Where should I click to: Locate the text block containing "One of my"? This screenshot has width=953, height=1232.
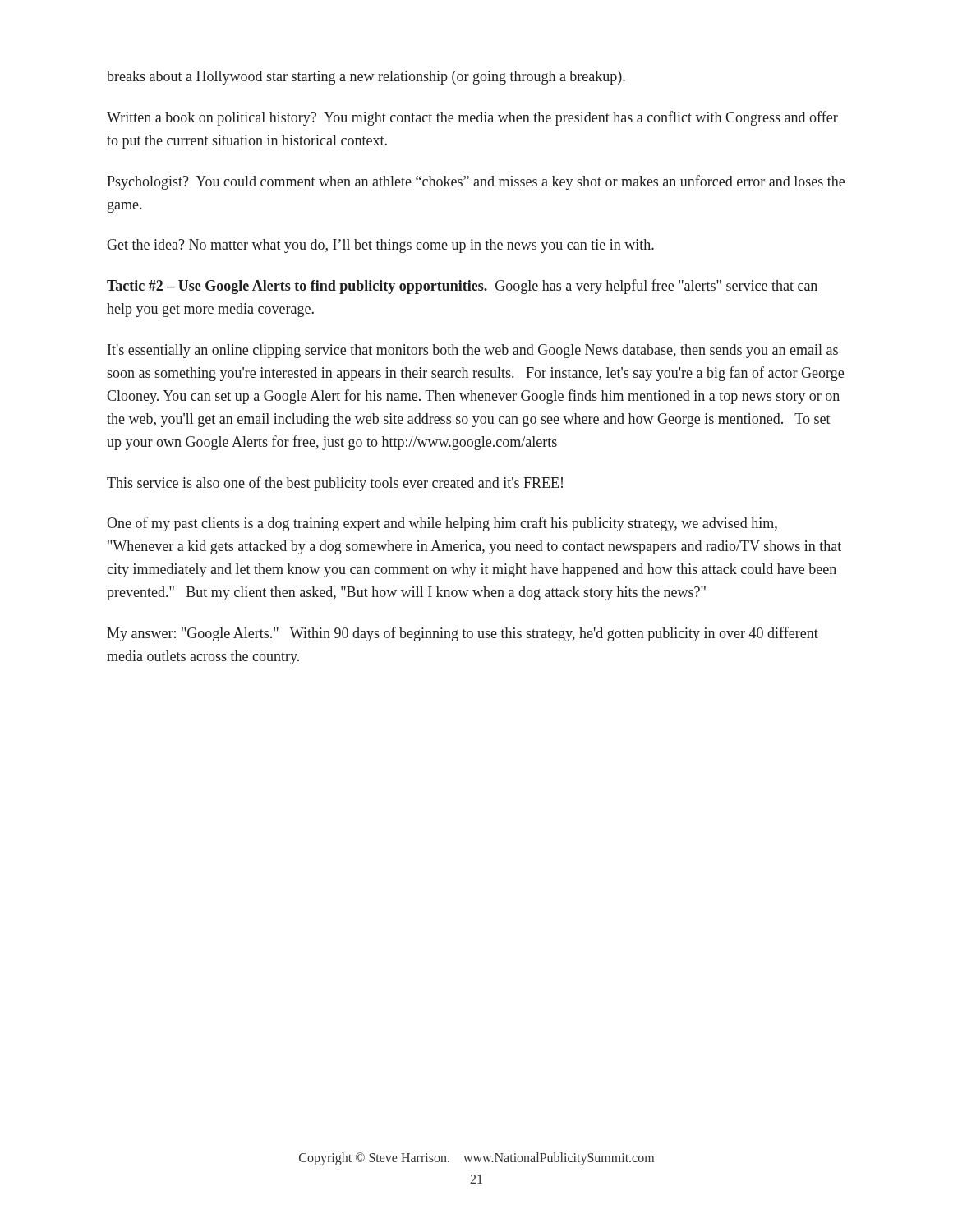pos(474,558)
